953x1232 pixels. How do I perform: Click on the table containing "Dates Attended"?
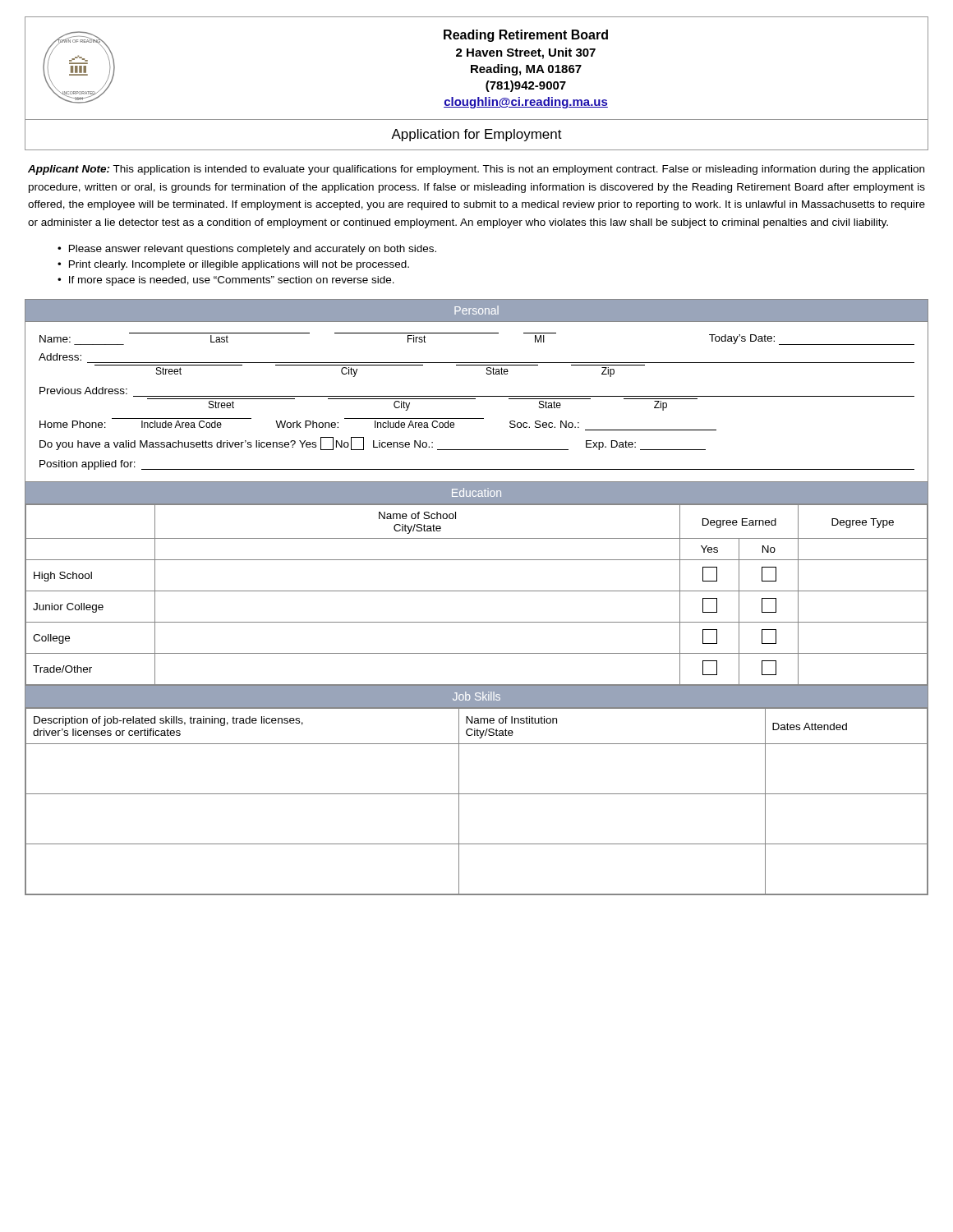(476, 802)
